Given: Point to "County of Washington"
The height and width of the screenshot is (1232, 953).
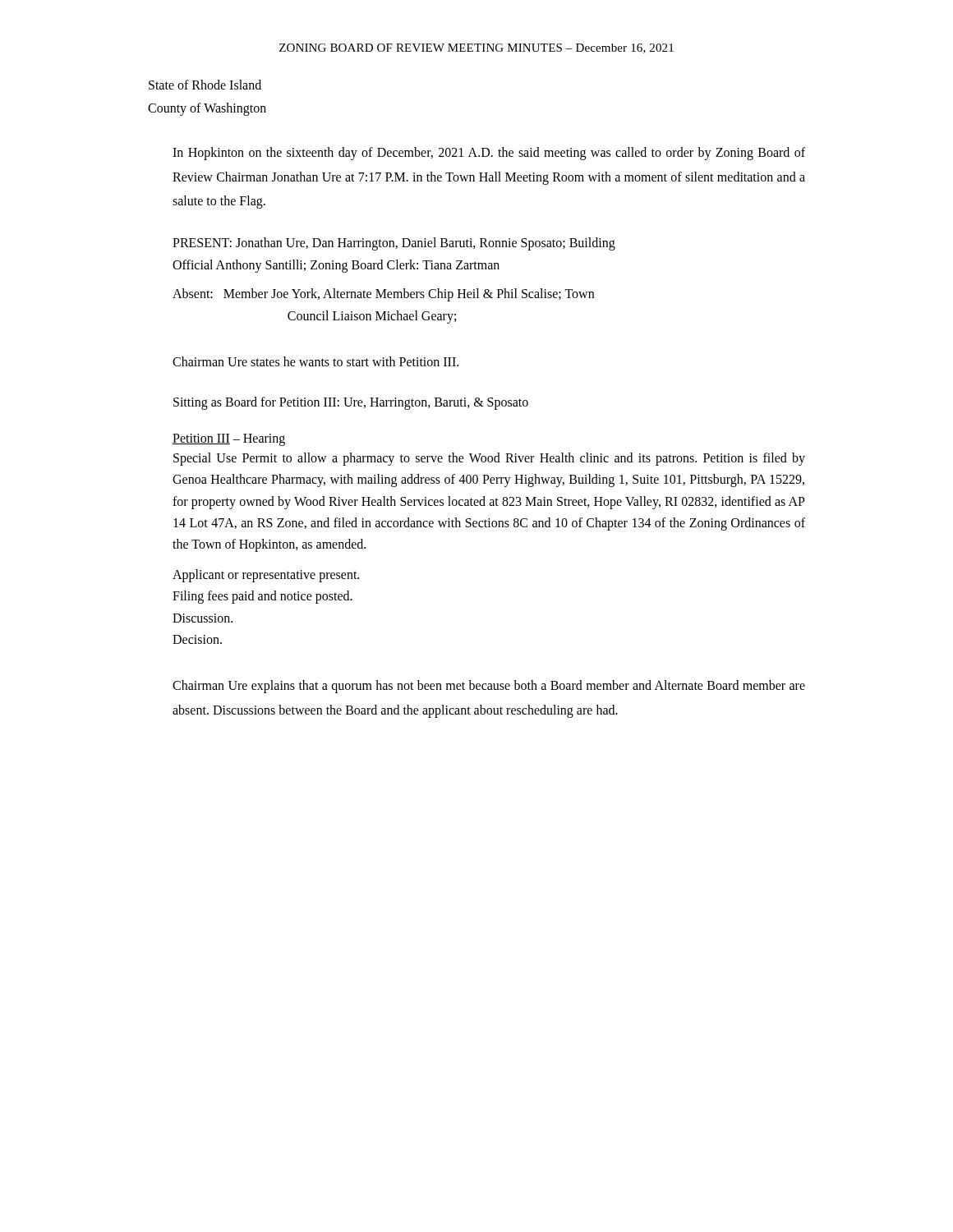Looking at the screenshot, I should point(207,108).
